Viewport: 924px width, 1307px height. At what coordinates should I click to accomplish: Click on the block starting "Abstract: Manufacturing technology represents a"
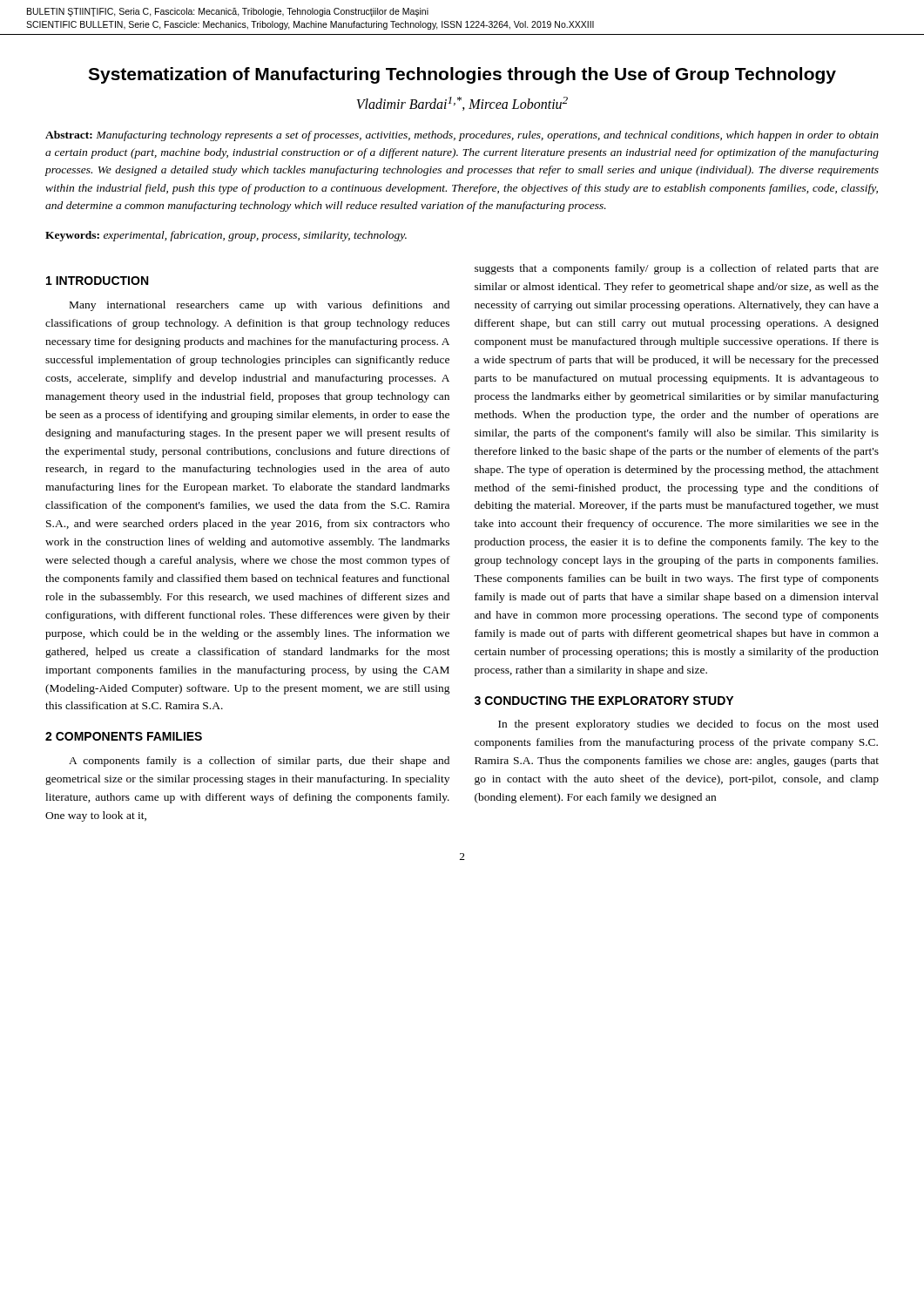462,170
